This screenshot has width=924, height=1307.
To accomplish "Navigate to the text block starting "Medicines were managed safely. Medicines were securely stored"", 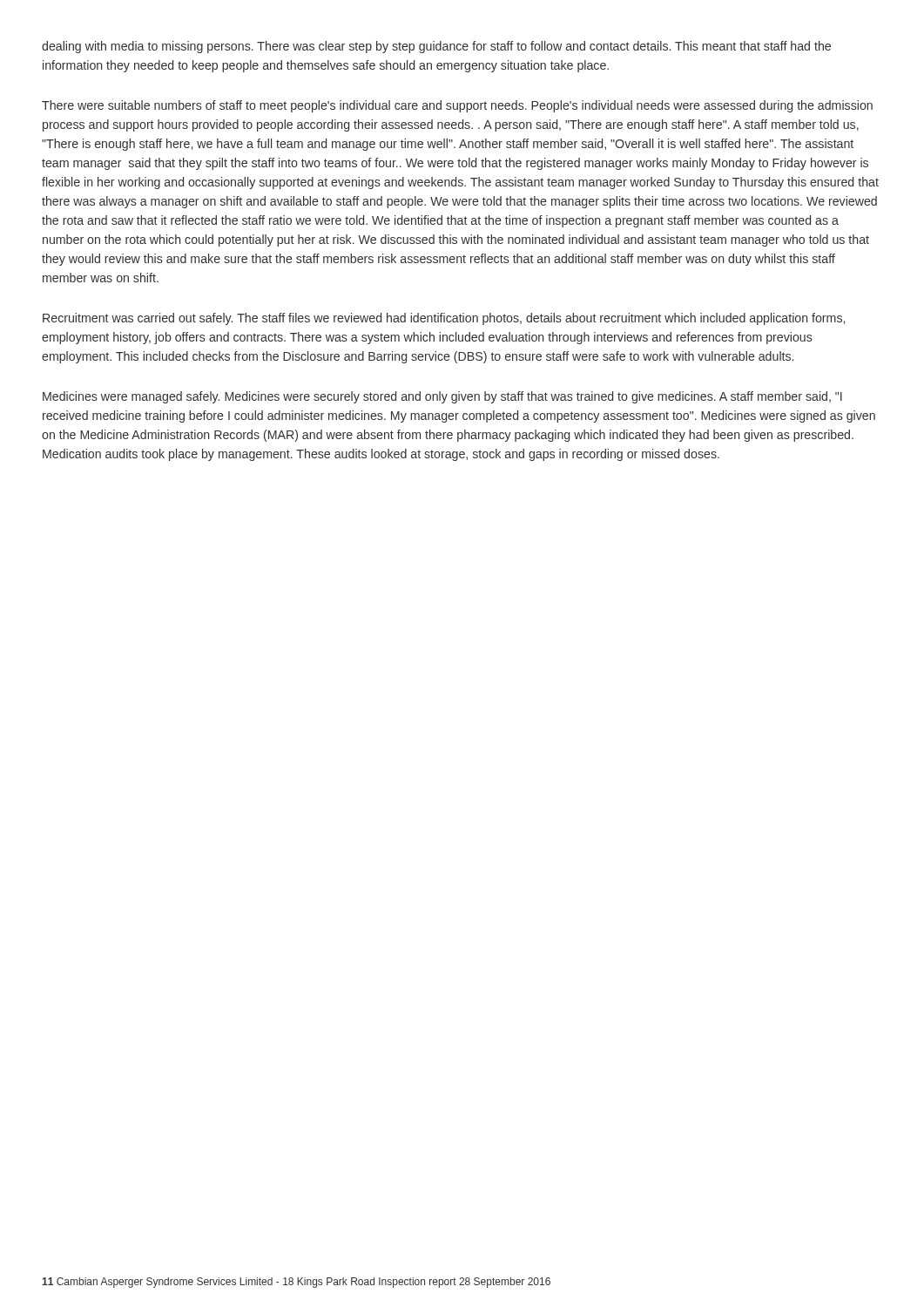I will [x=459, y=425].
